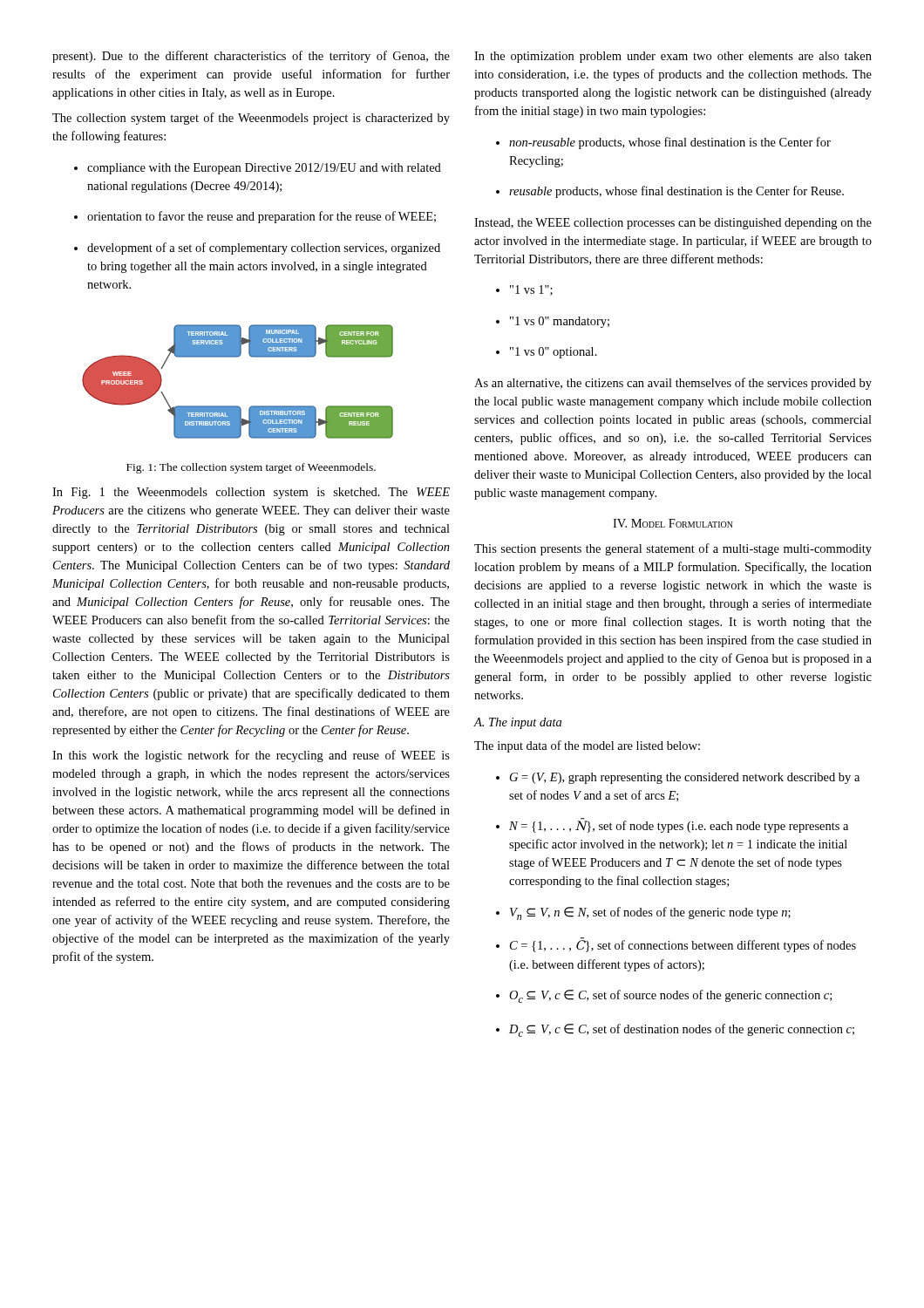Locate the block of text that opens with "orientation to favor the reuse and"
Screen dimensions: 1308x924
click(251, 217)
